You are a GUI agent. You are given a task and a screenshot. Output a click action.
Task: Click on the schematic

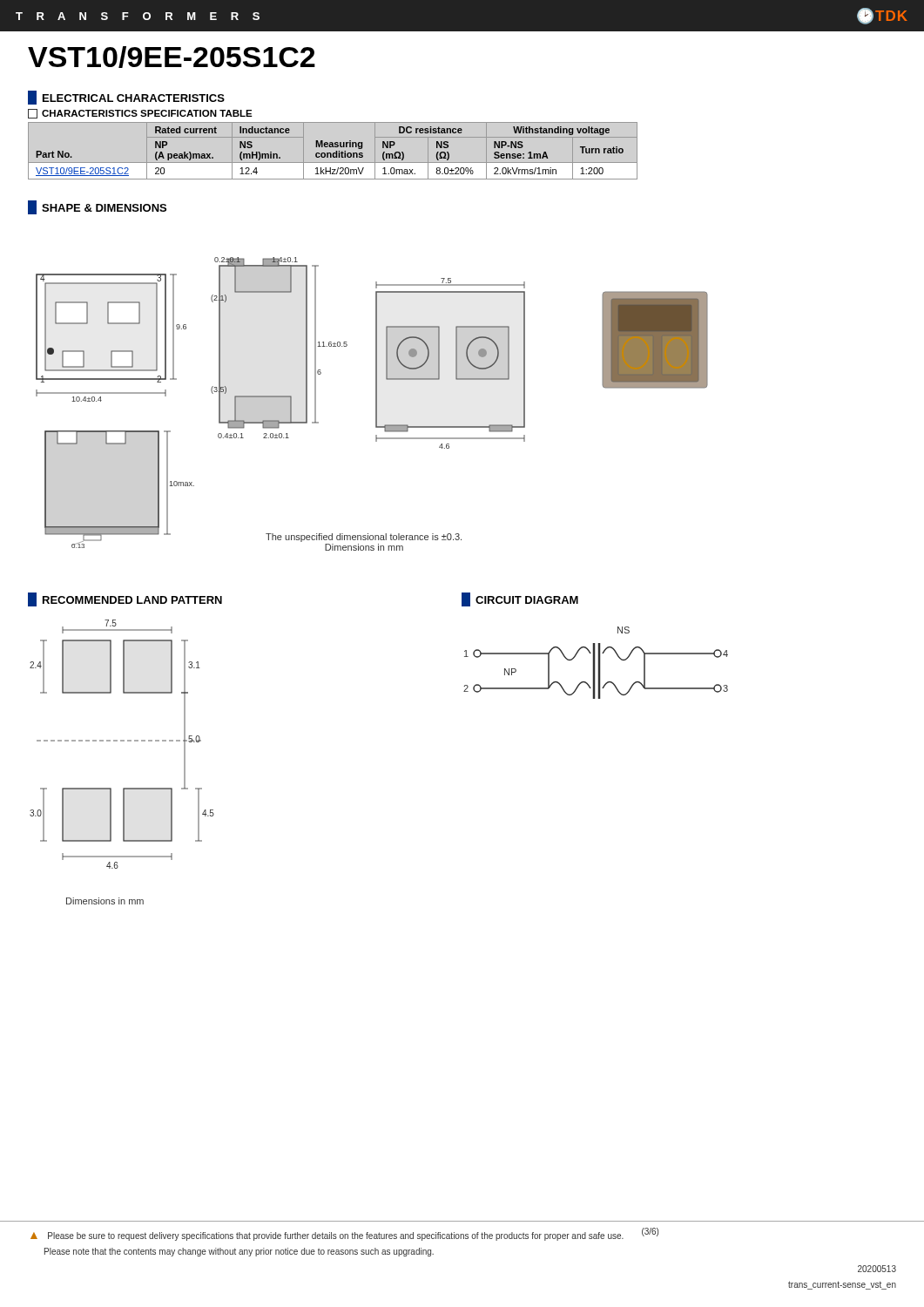[618, 671]
